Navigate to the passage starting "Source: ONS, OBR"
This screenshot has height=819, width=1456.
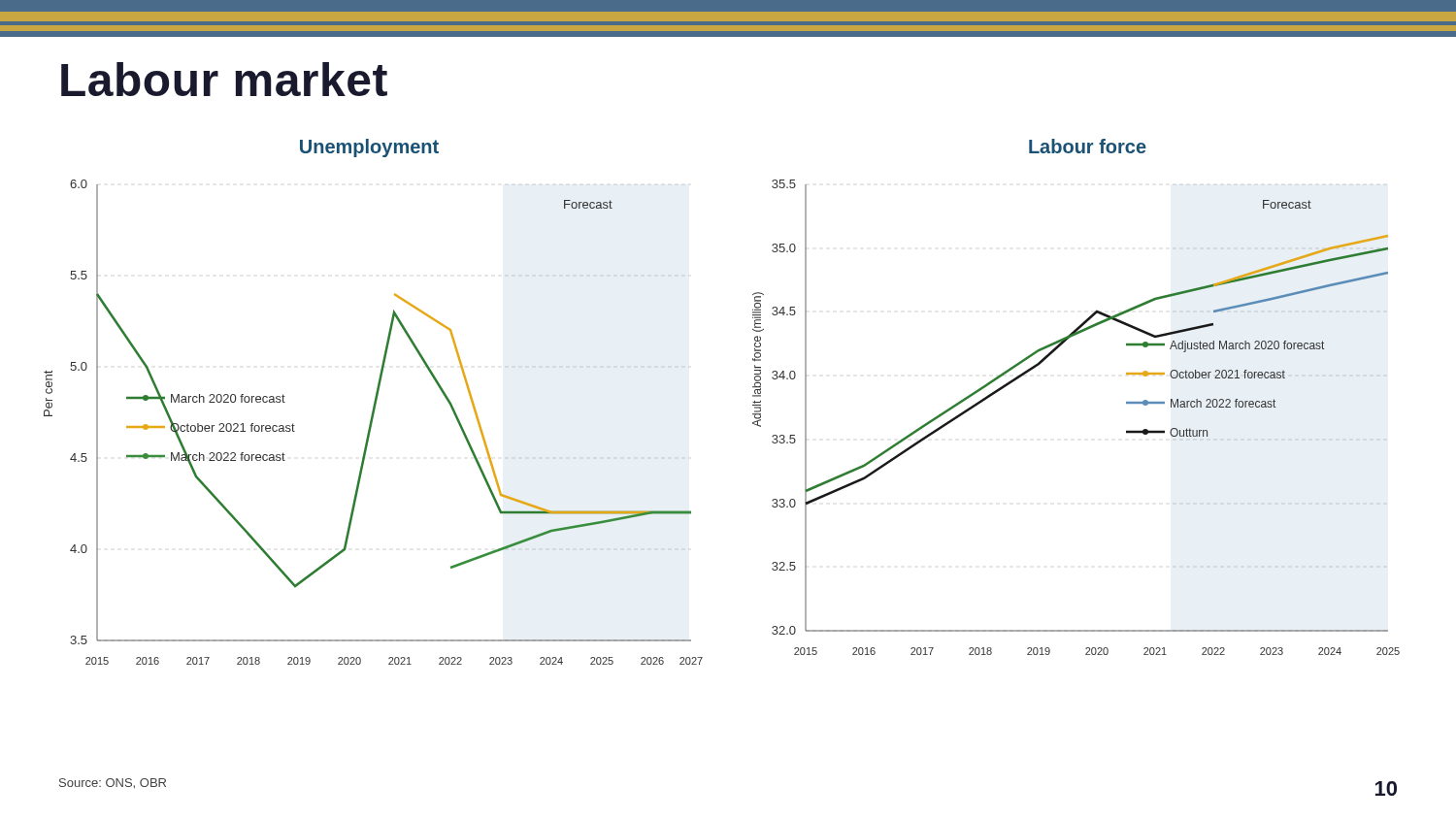113,783
